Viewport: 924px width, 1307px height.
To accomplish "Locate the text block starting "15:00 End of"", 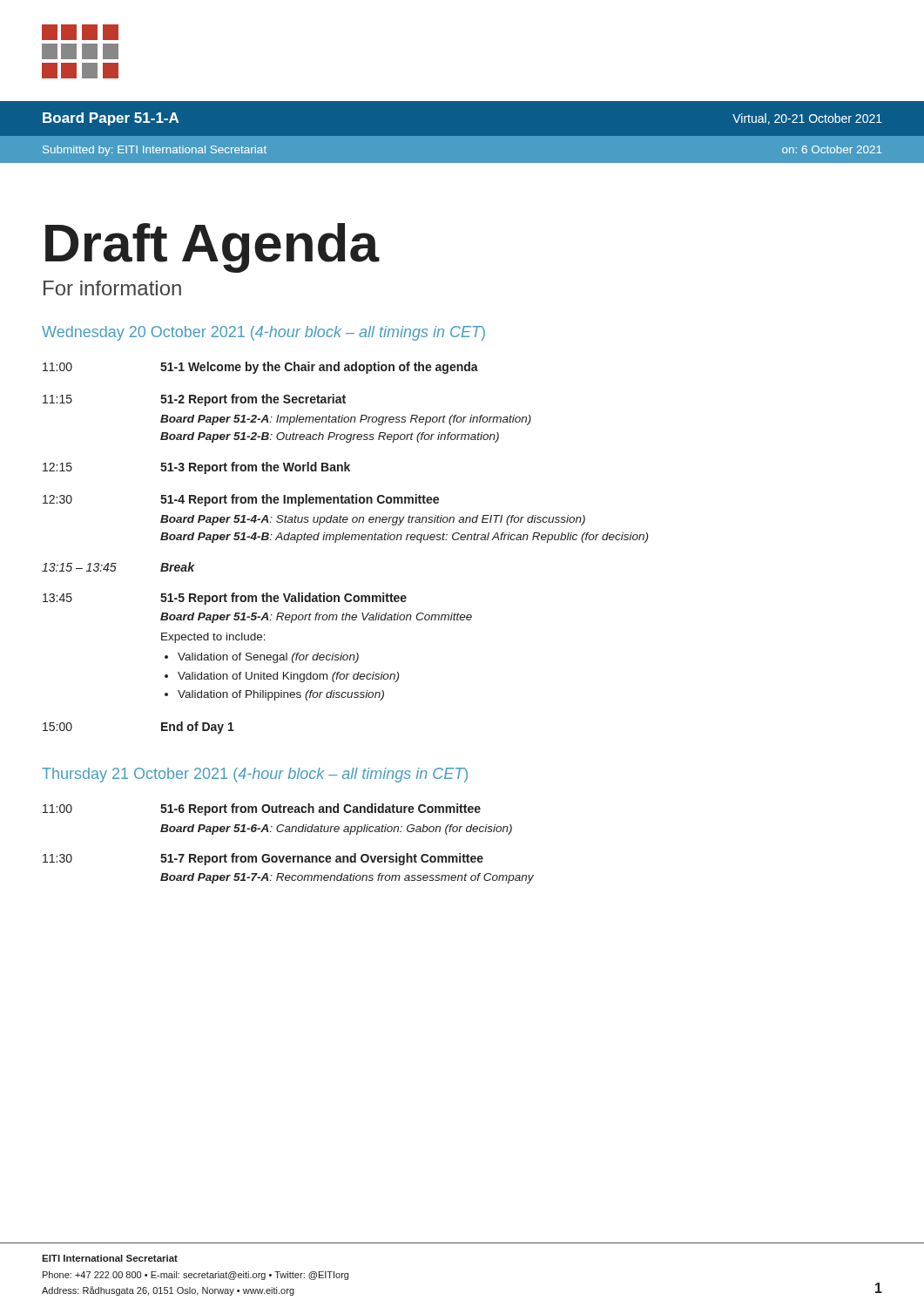I will (57, 725).
